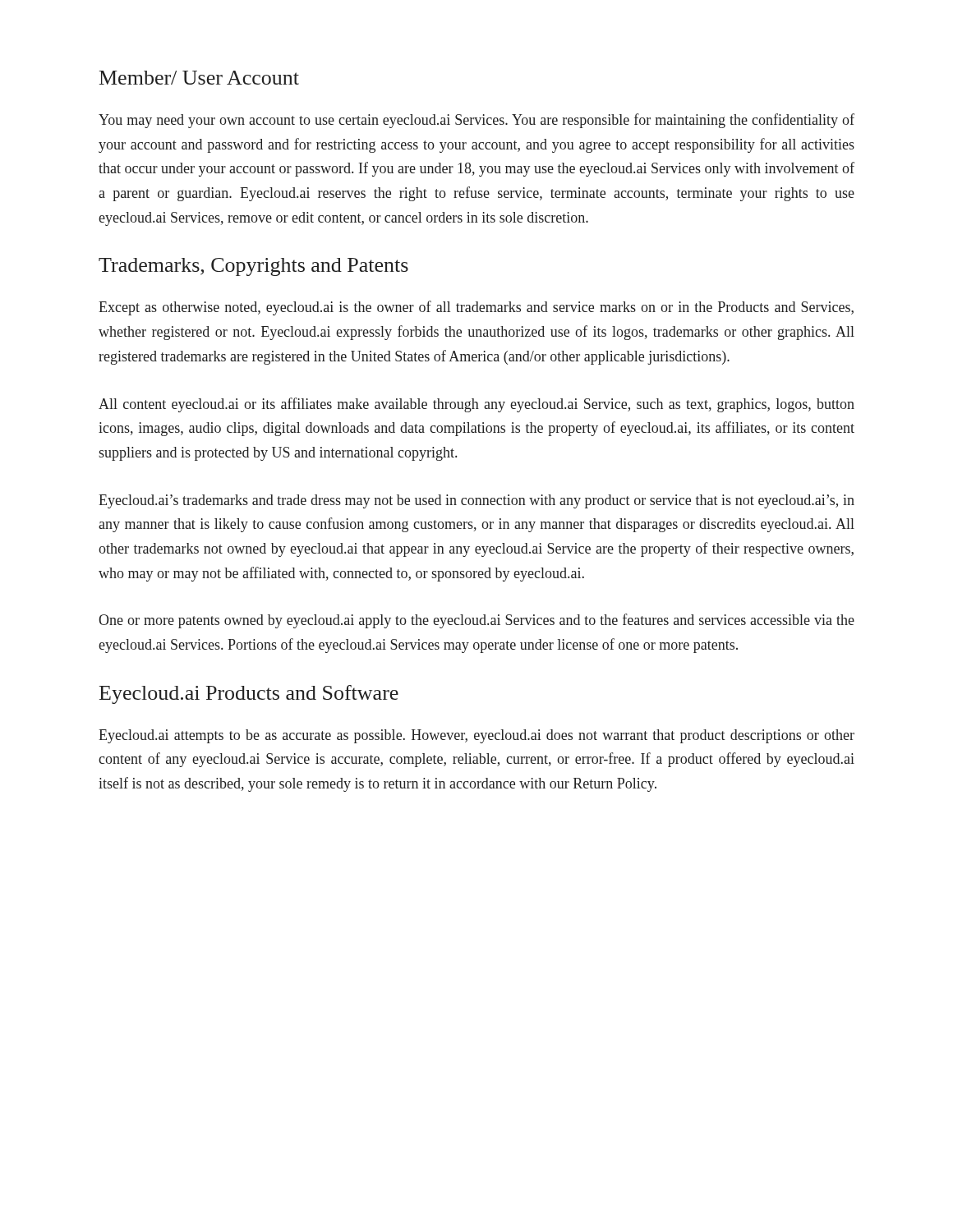The image size is (953, 1232).
Task: Select the text block that reads "Eyecloud.ai’s trademarks and trade dress may not"
Action: point(476,536)
